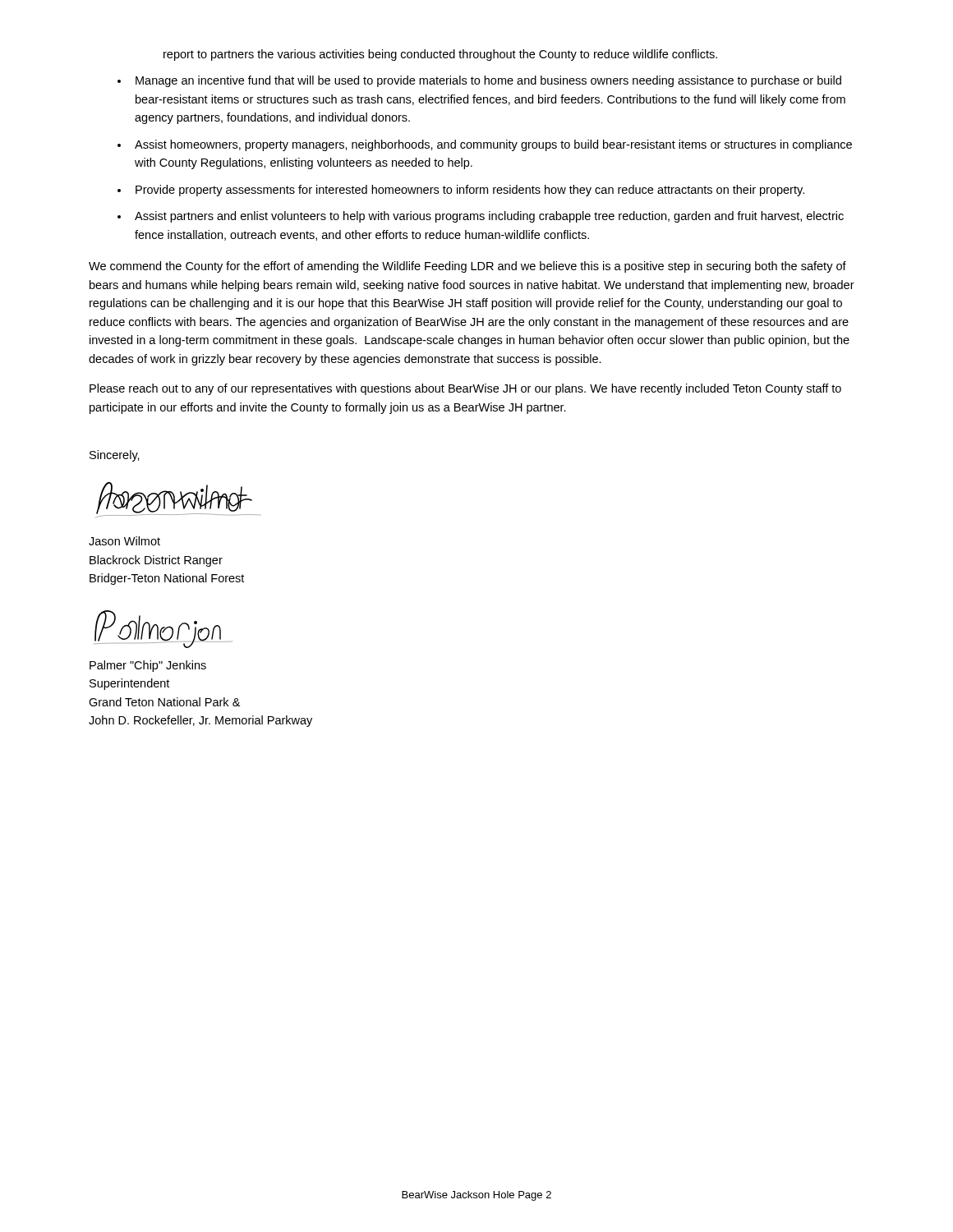Viewport: 953px width, 1232px height.
Task: Click on the text starting "Provide property assessments for interested homeowners to"
Action: (x=497, y=190)
